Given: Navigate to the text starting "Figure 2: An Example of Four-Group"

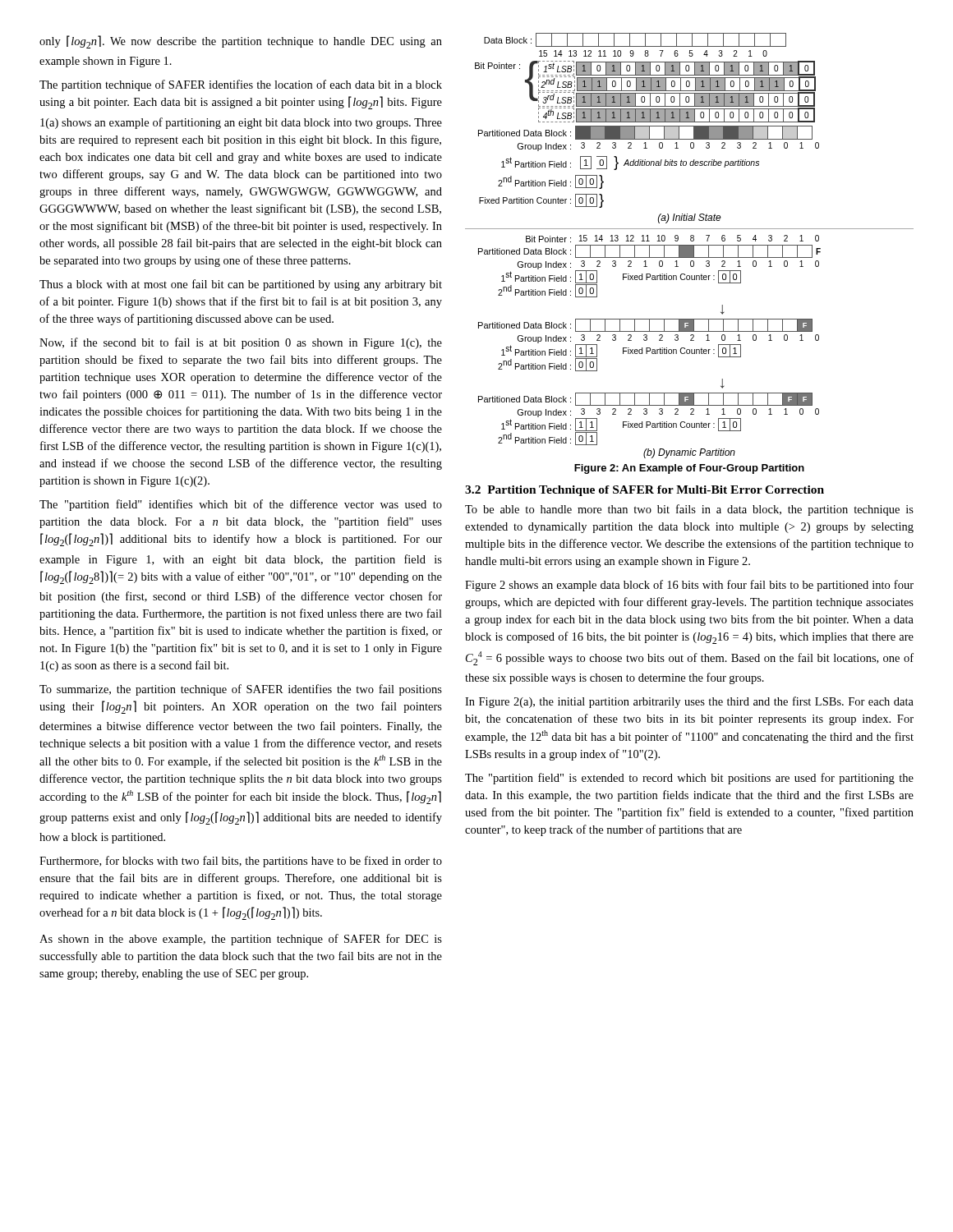Looking at the screenshot, I should pyautogui.click(x=689, y=468).
